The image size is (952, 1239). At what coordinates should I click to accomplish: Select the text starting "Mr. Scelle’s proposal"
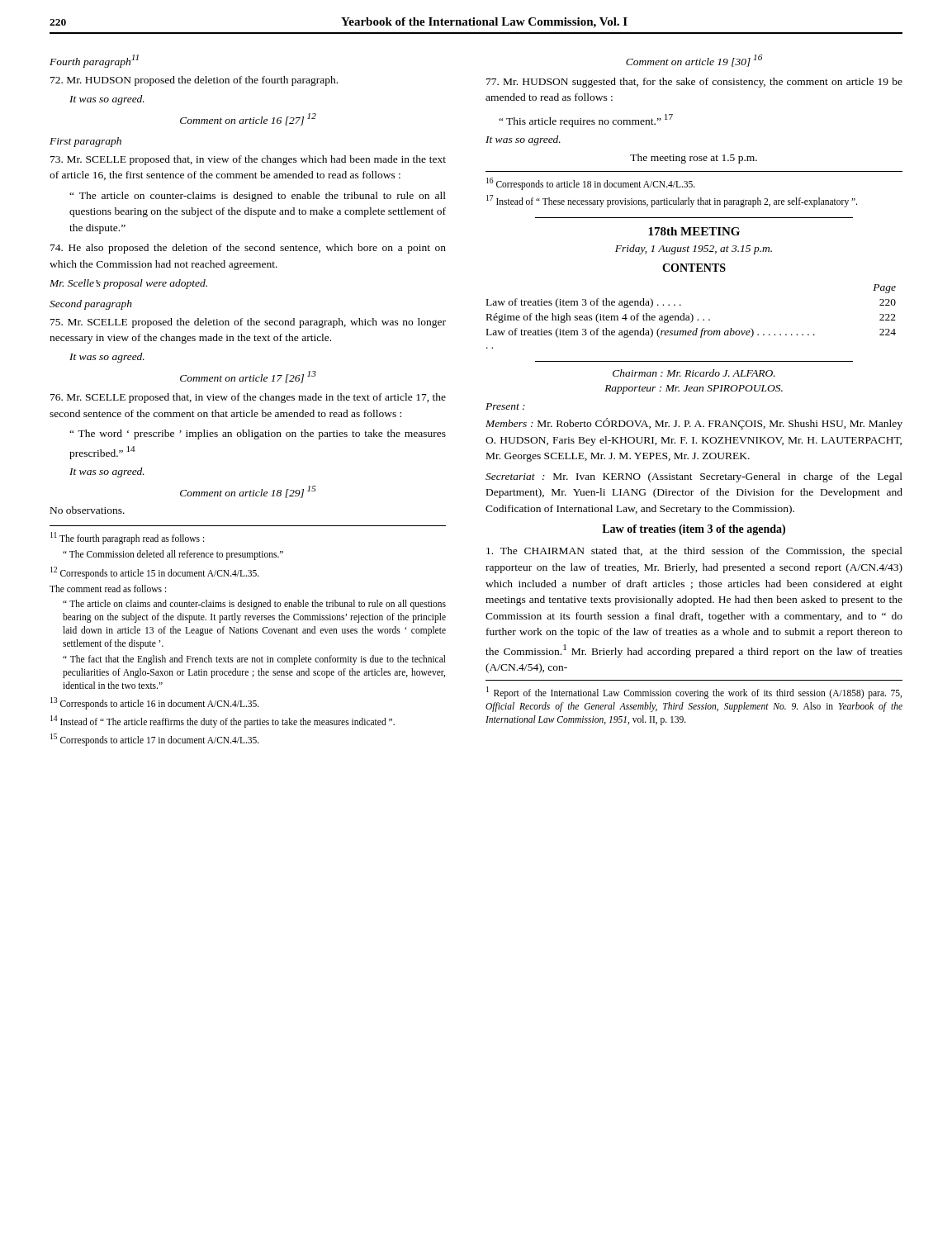129,282
